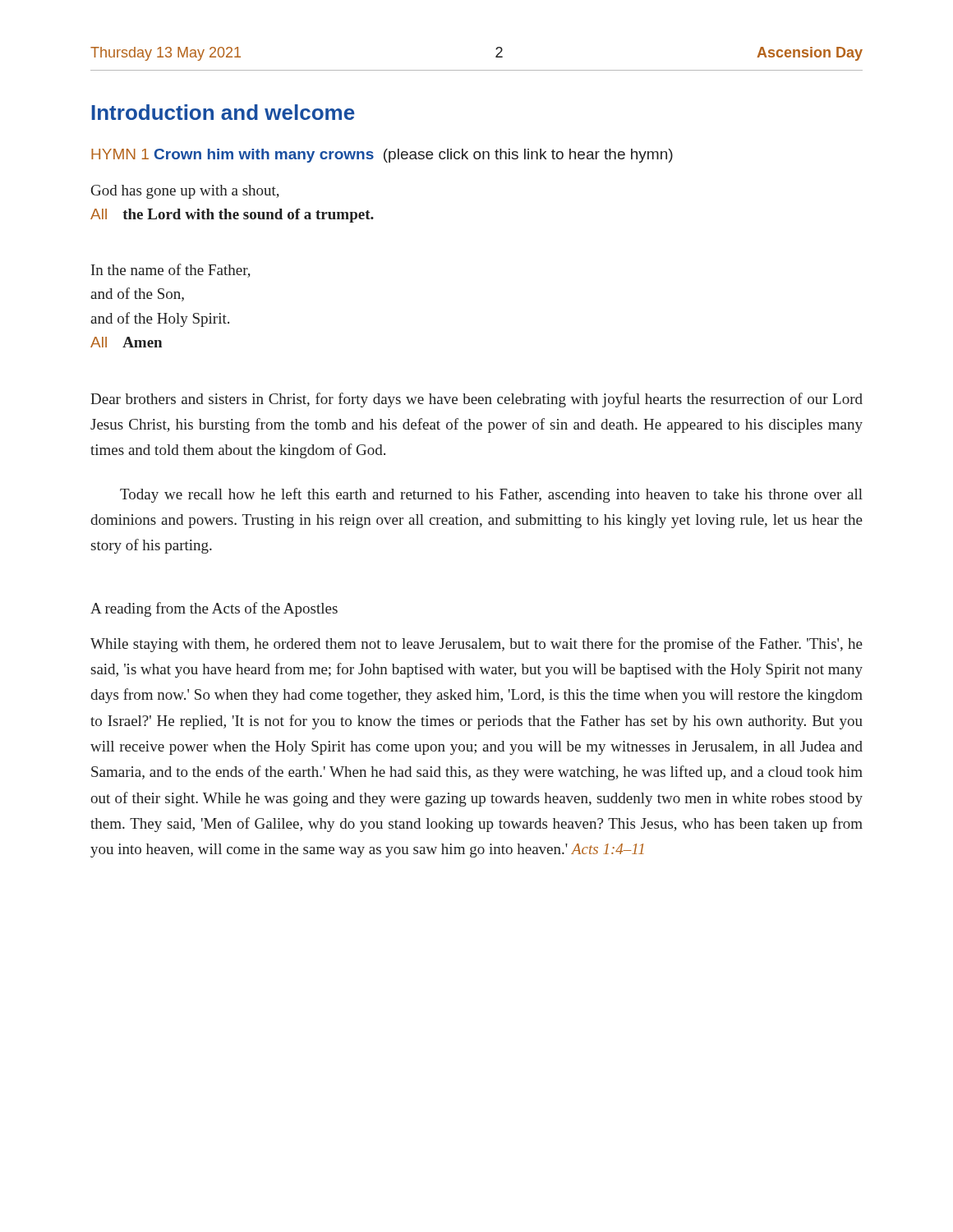Click on the block starting "A reading from the Acts of the Apostles"
Screen dimensions: 1232x953
pyautogui.click(x=214, y=608)
